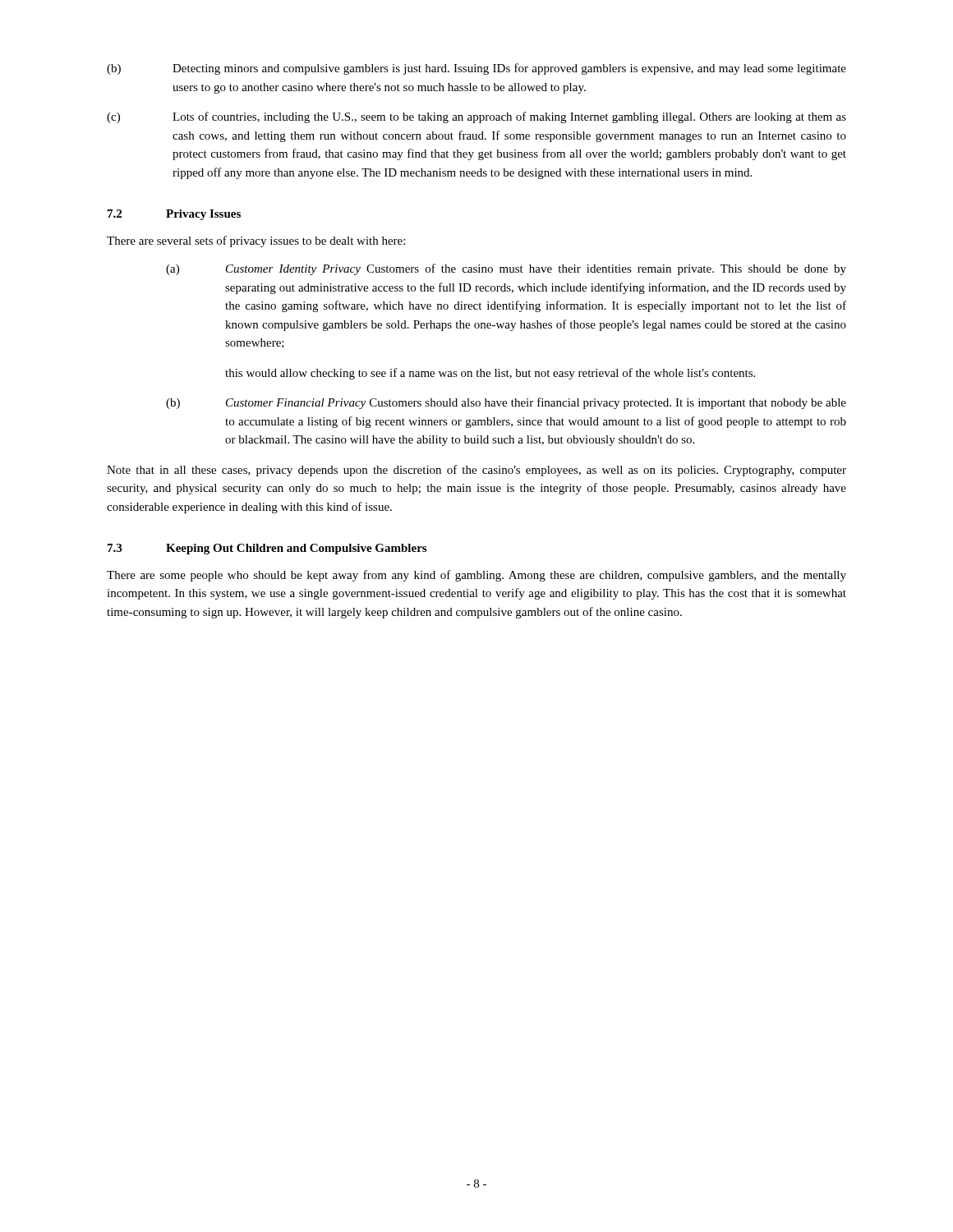Find the element starting "7.2 Privacy Issues"
Image resolution: width=953 pixels, height=1232 pixels.
click(x=174, y=214)
